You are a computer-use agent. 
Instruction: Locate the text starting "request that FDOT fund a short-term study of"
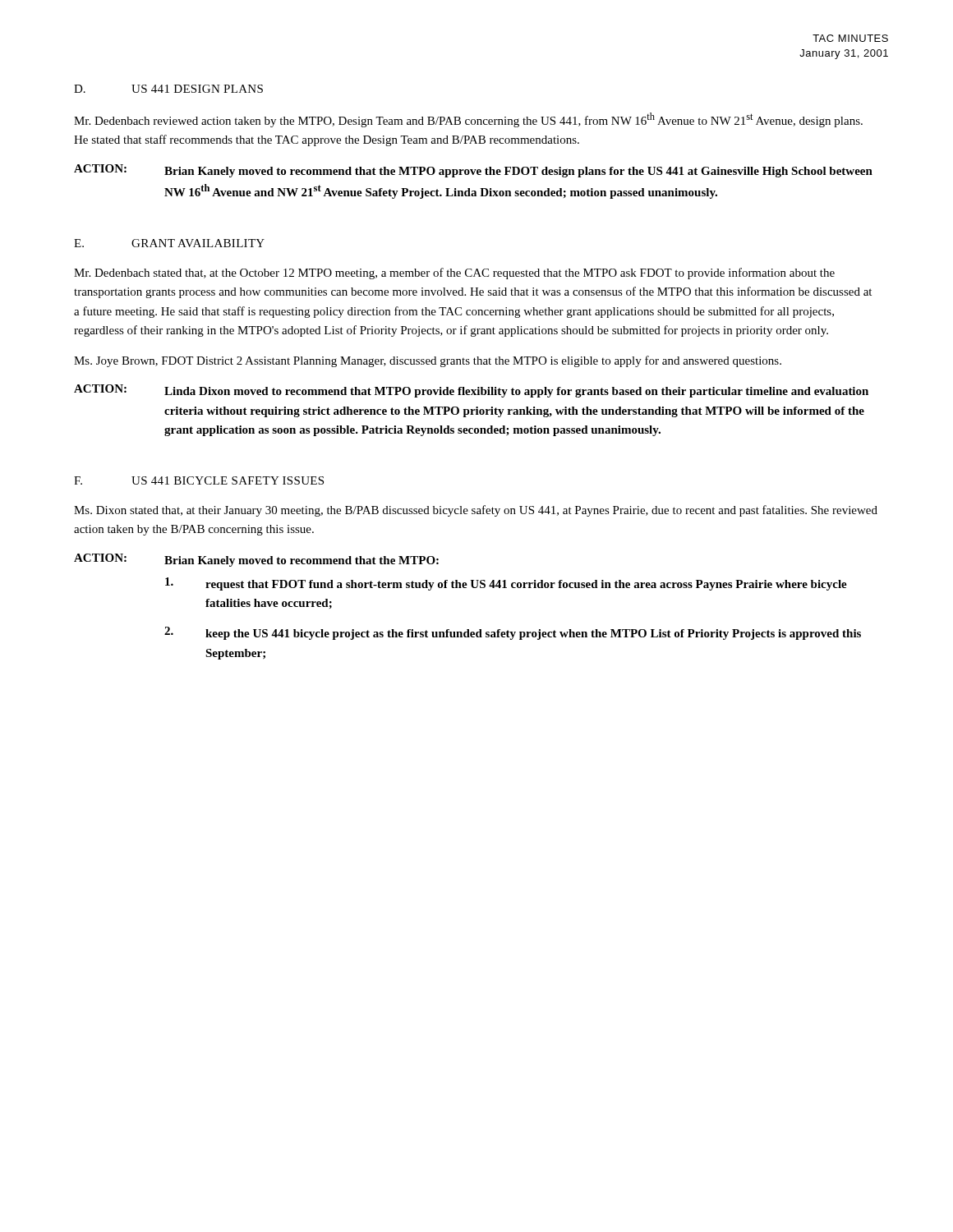pyautogui.click(x=522, y=594)
